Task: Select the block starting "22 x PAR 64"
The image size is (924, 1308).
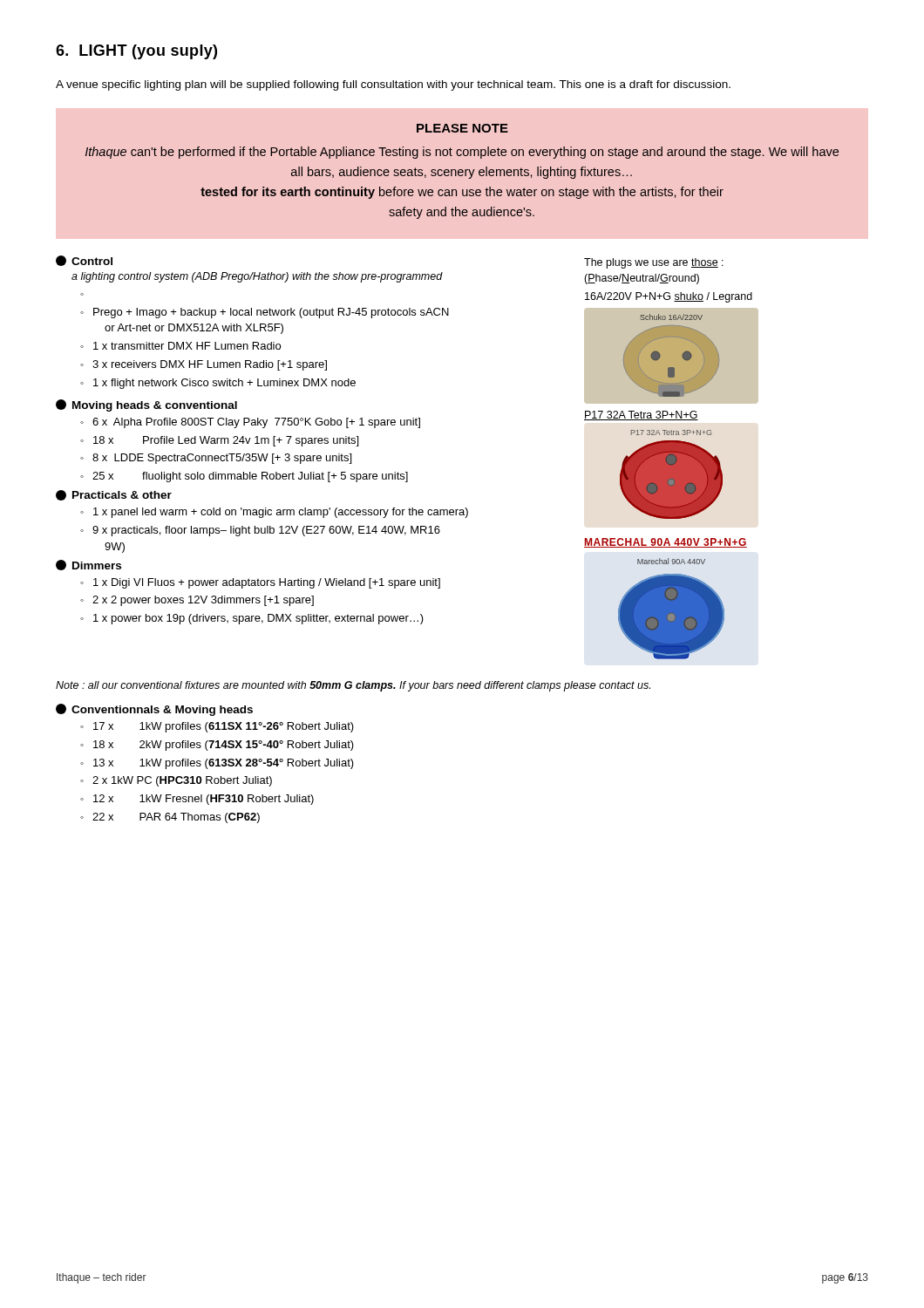Action: pos(176,817)
